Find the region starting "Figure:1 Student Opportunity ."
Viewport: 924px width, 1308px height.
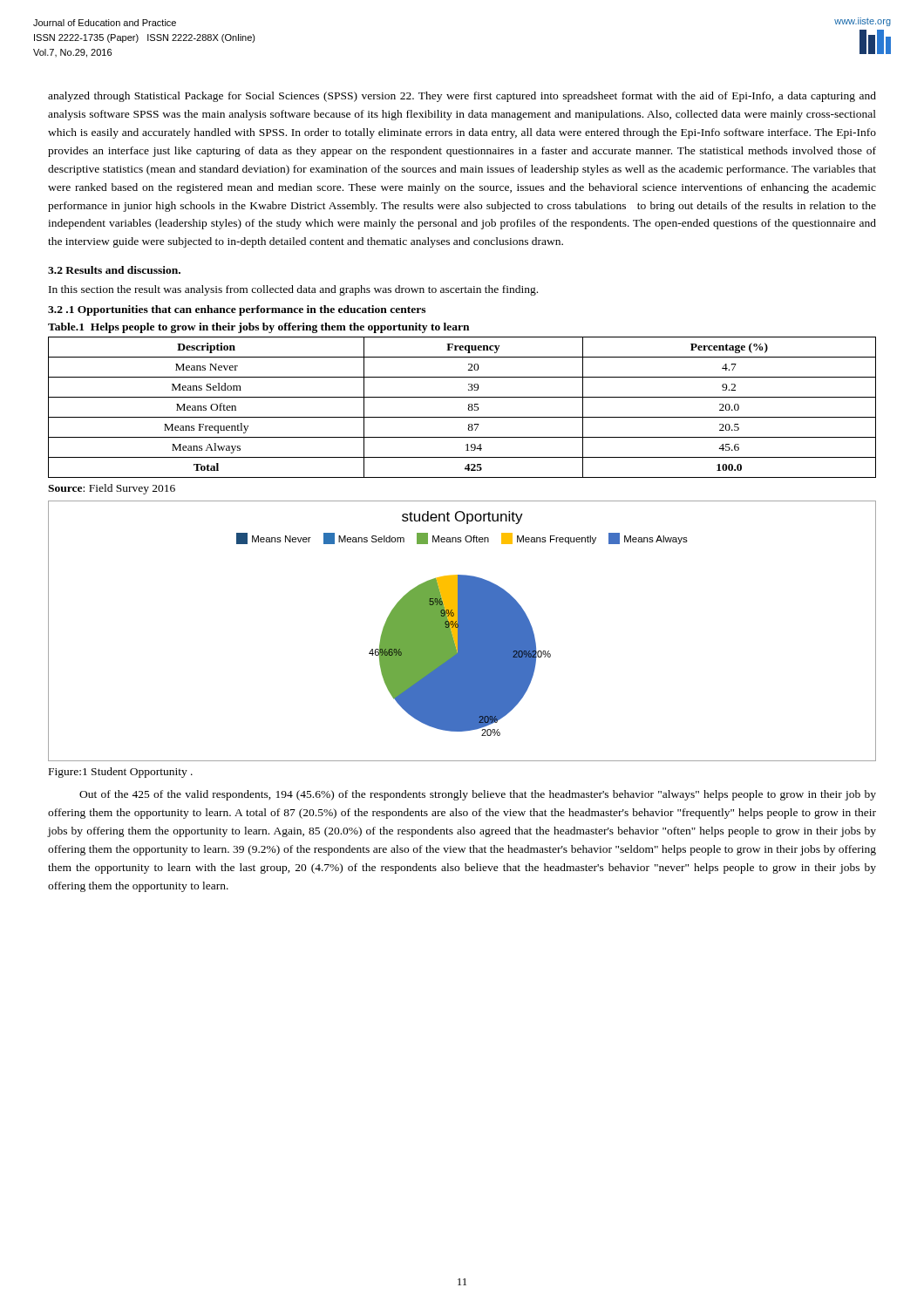tap(121, 771)
